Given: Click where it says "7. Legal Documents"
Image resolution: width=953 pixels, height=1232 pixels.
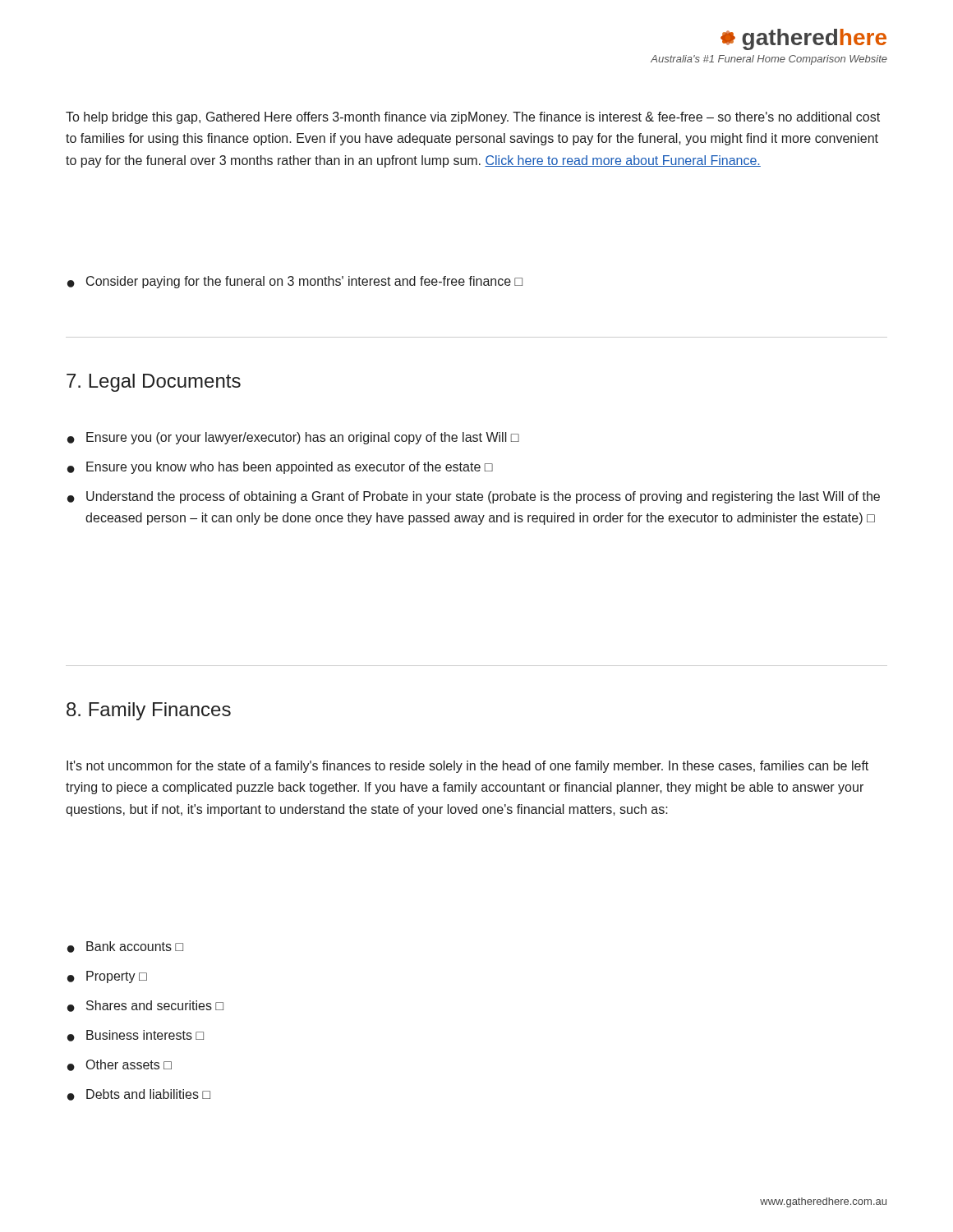Looking at the screenshot, I should pyautogui.click(x=153, y=381).
